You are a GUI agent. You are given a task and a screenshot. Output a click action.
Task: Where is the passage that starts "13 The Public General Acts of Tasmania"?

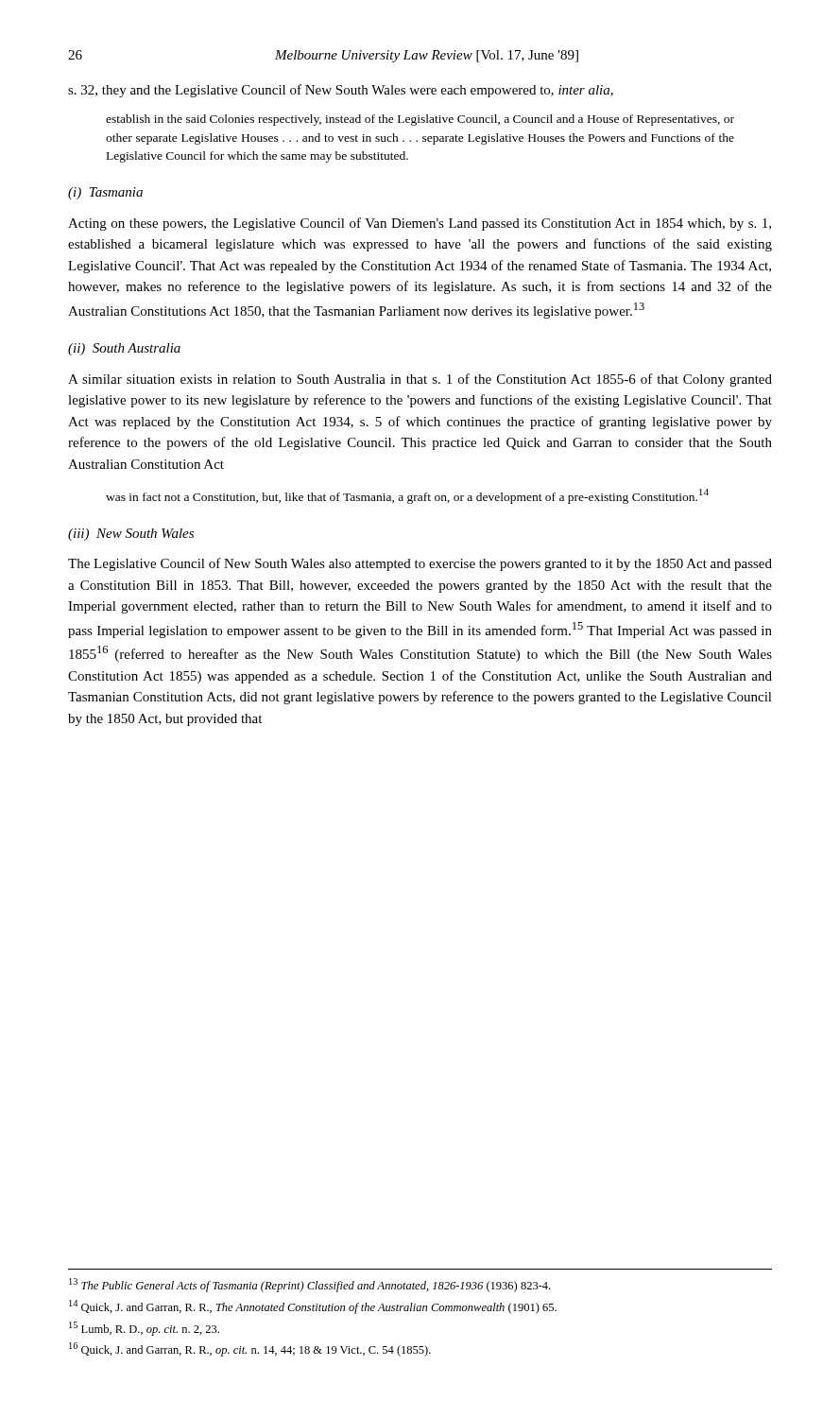click(x=310, y=1285)
